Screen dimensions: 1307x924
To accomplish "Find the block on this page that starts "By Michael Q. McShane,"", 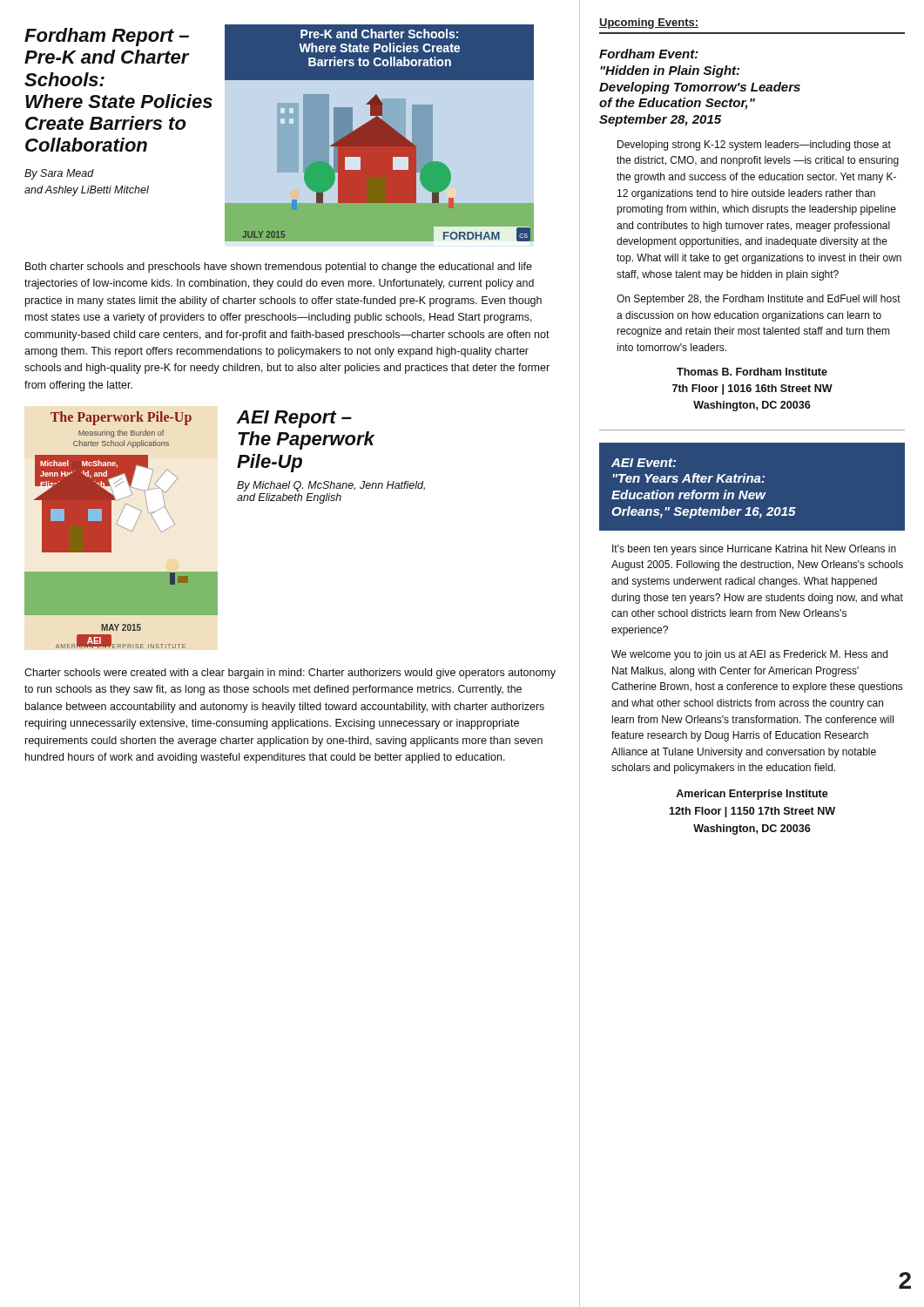I will (x=332, y=491).
